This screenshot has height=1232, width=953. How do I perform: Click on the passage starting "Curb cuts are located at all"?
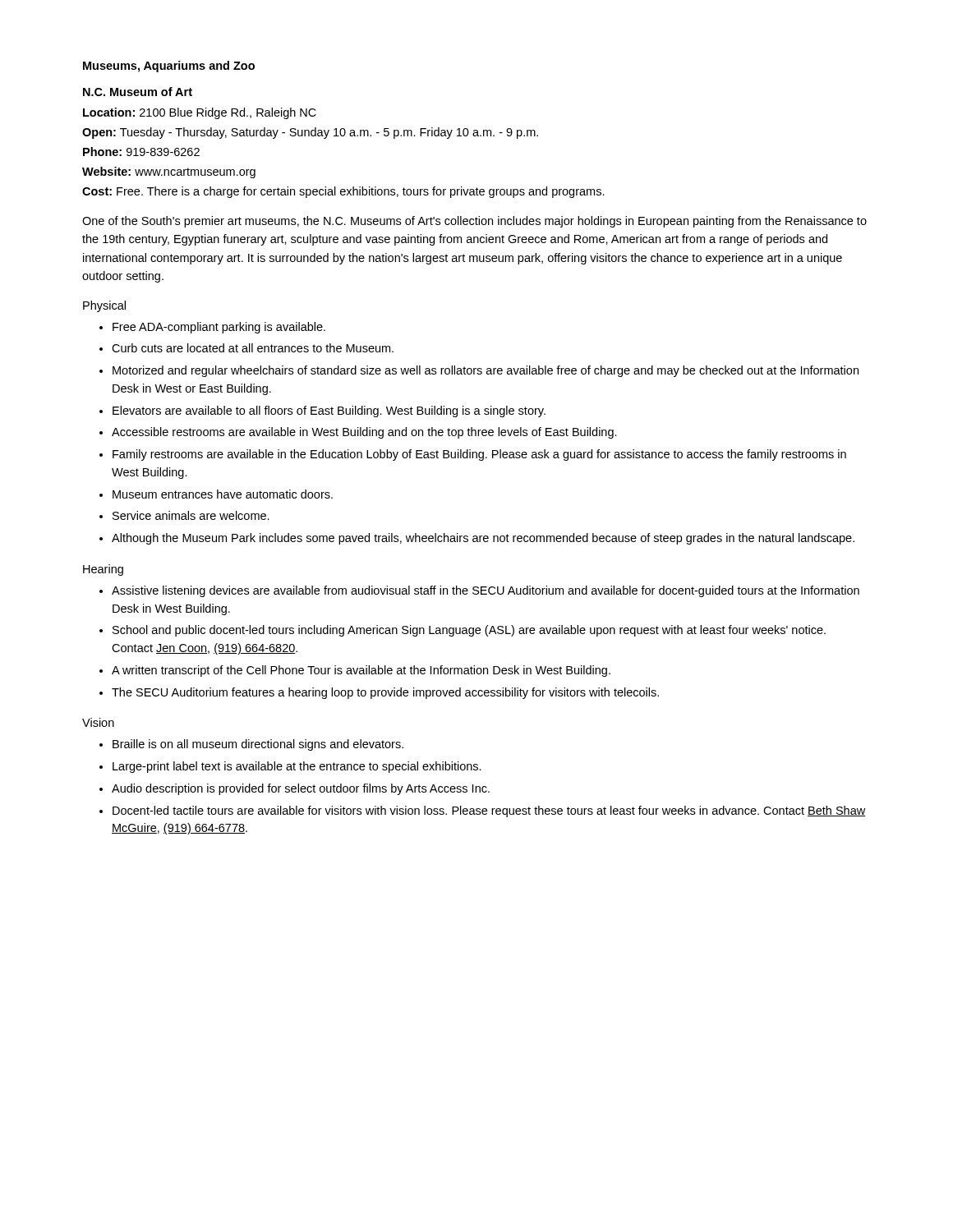coord(253,348)
